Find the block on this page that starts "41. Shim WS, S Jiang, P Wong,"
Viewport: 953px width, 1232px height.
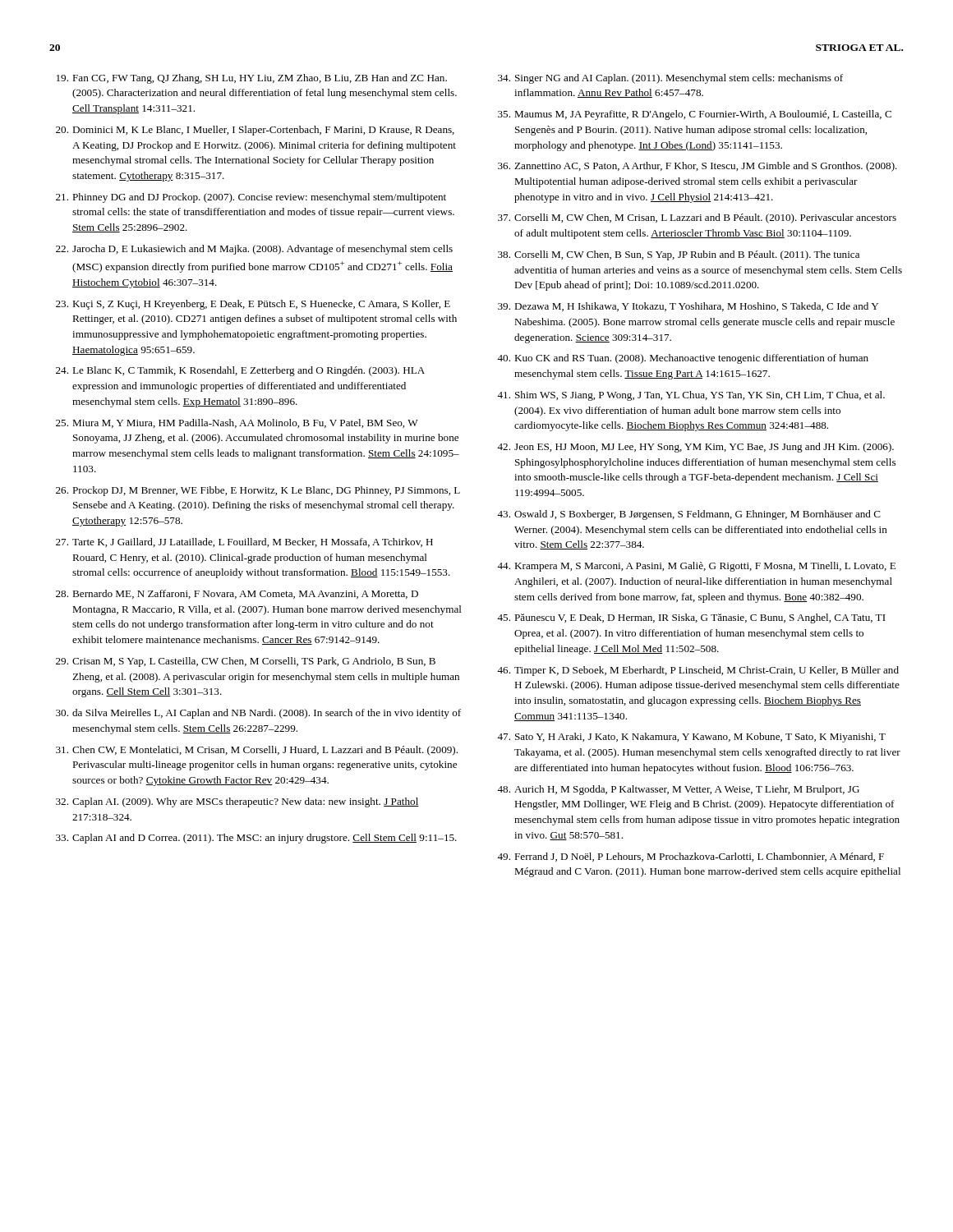tap(698, 411)
